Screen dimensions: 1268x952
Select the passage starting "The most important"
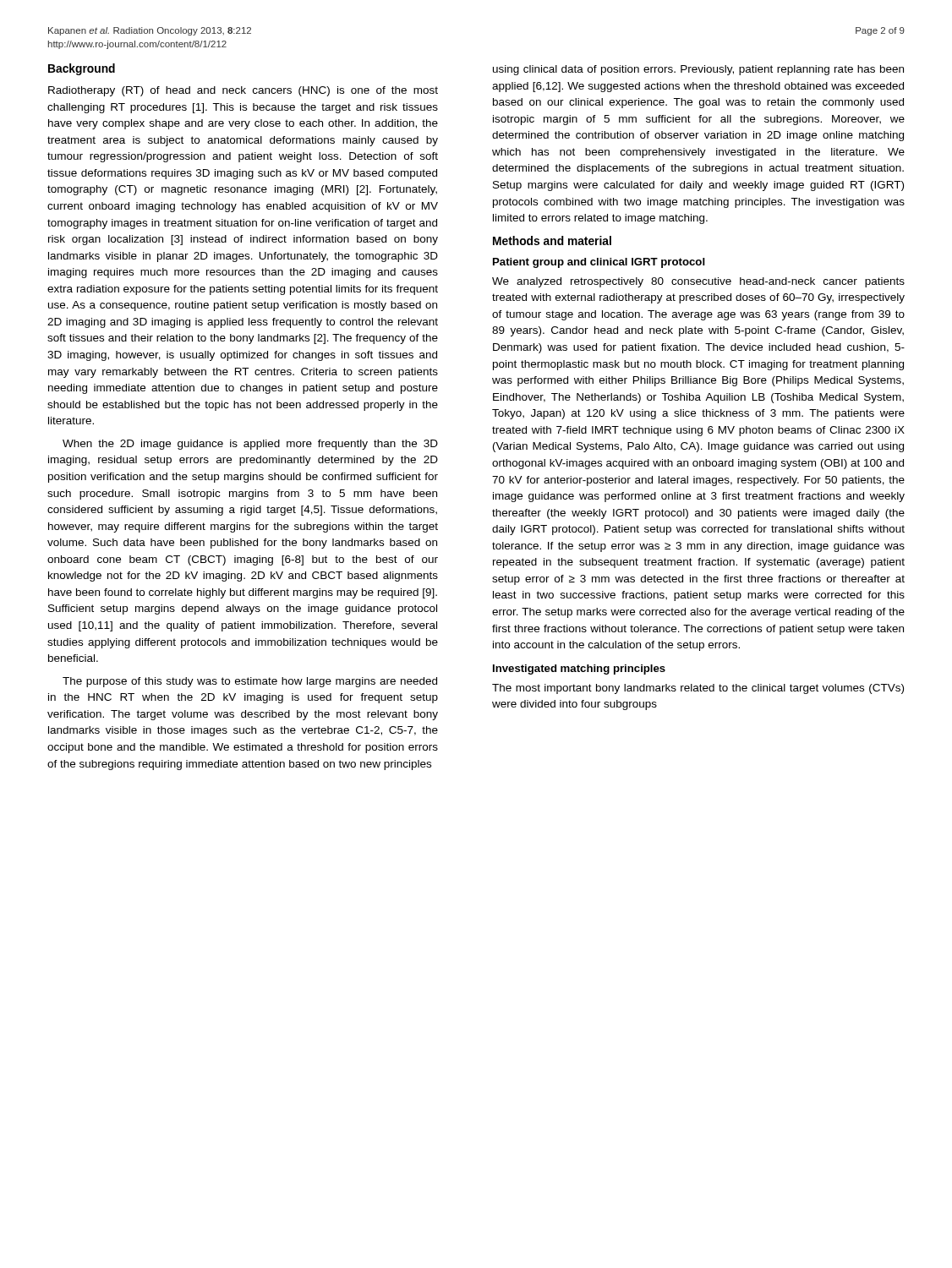click(698, 696)
